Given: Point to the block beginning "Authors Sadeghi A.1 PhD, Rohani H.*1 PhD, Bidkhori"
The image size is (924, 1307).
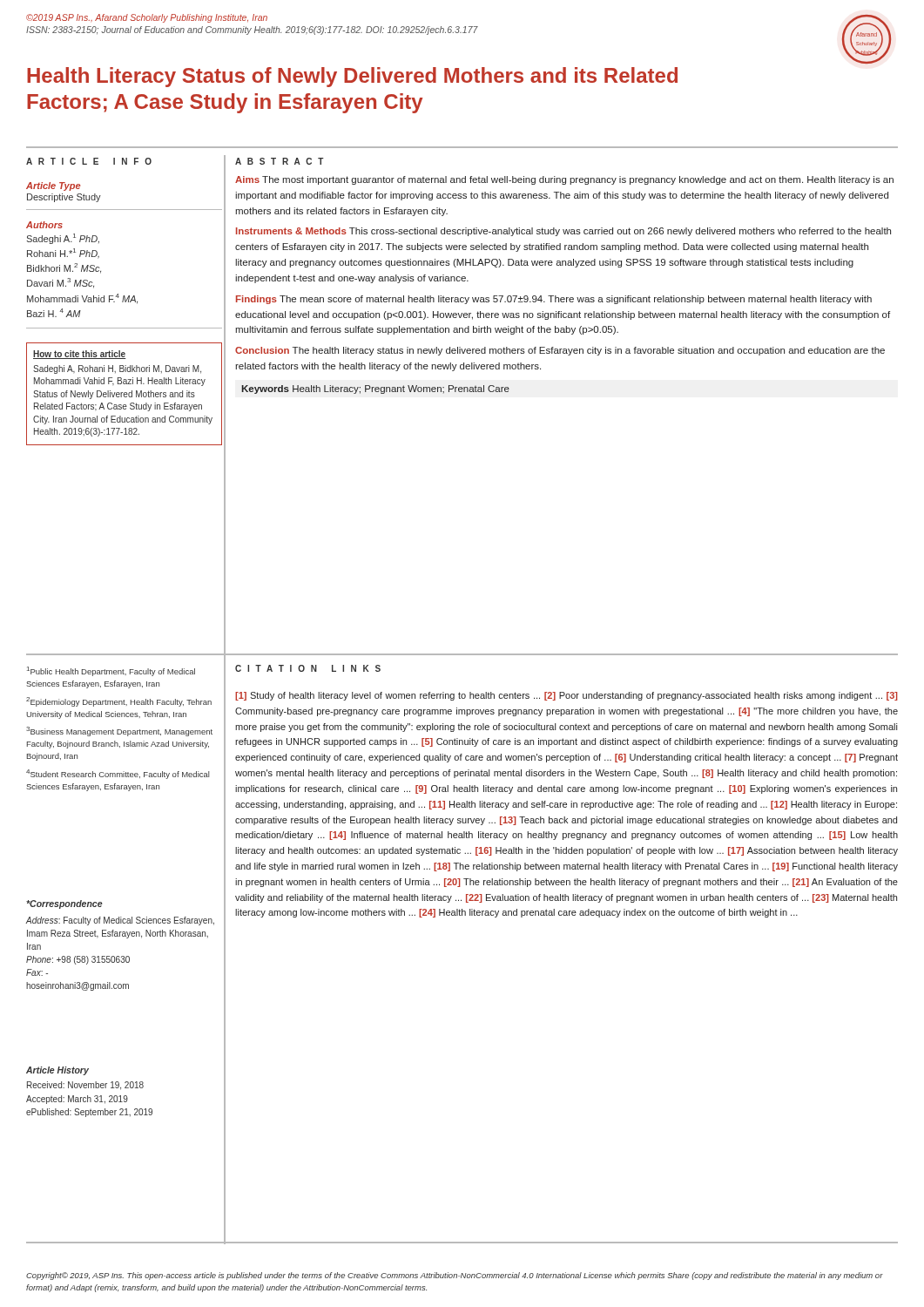Looking at the screenshot, I should [44, 225].
